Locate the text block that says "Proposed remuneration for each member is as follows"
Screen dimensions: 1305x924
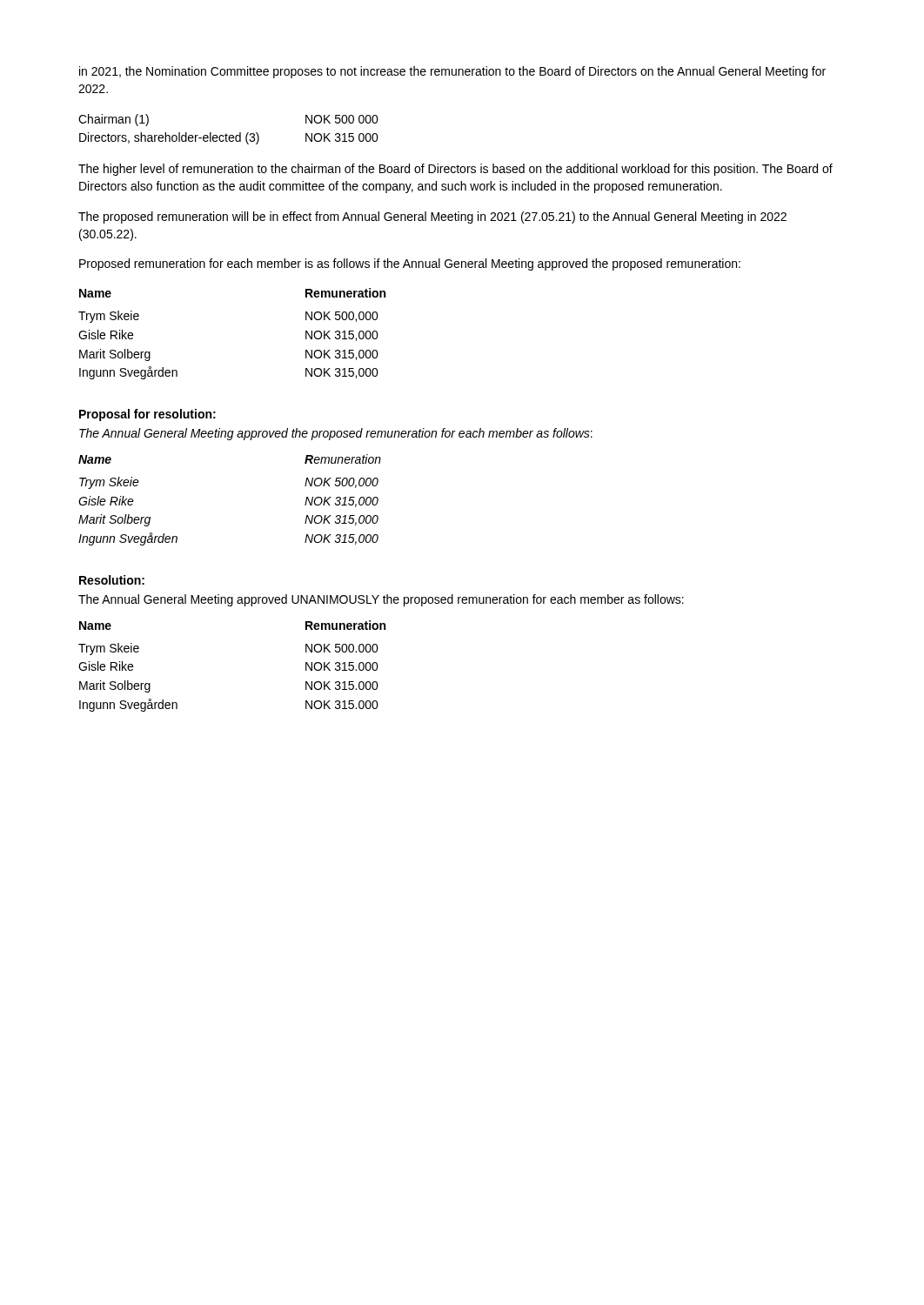(410, 264)
